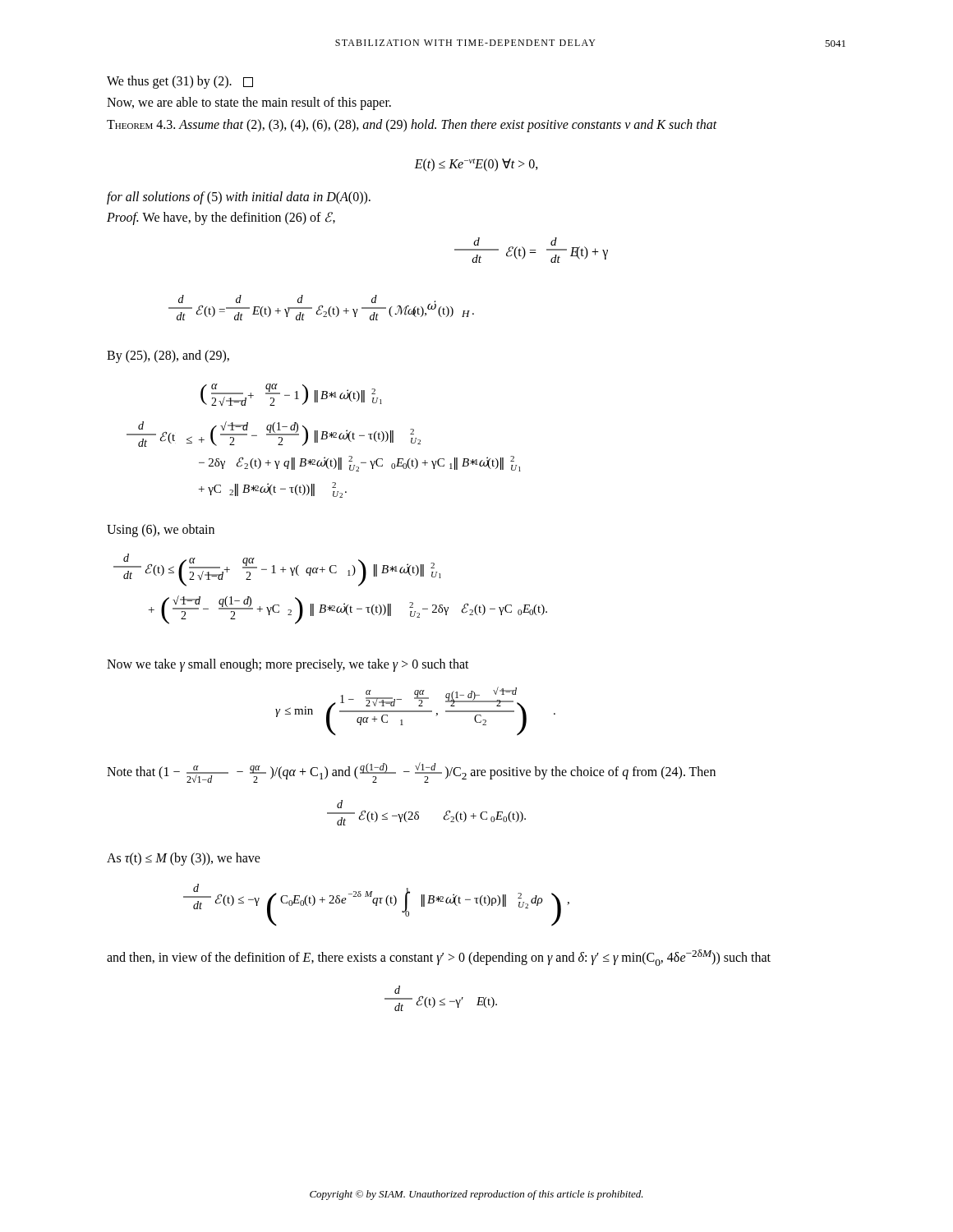Click on the text starting "Proof. We have, by the definition (26) of"
953x1232 pixels.
click(x=221, y=217)
